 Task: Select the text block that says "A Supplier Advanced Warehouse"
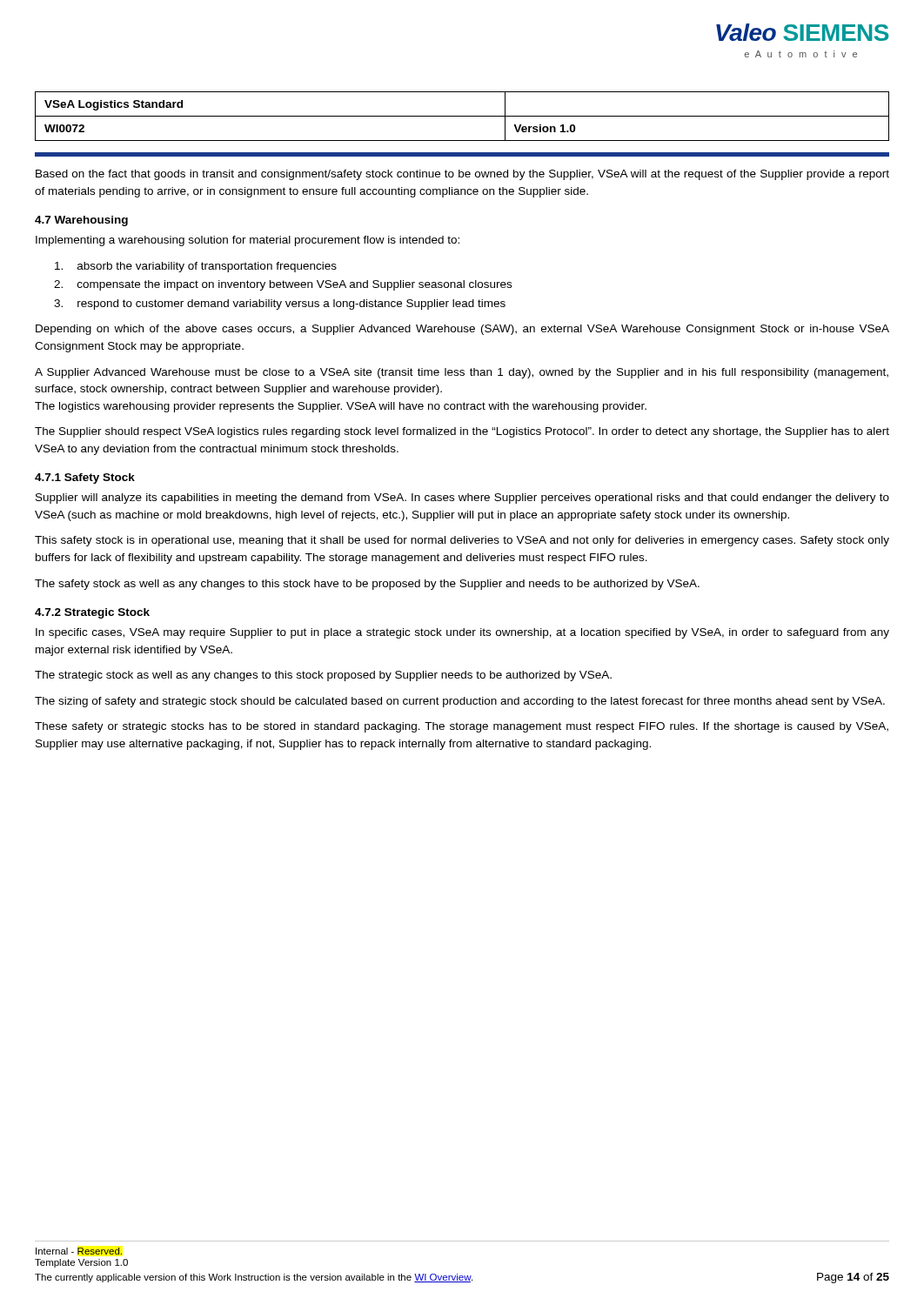462,373
